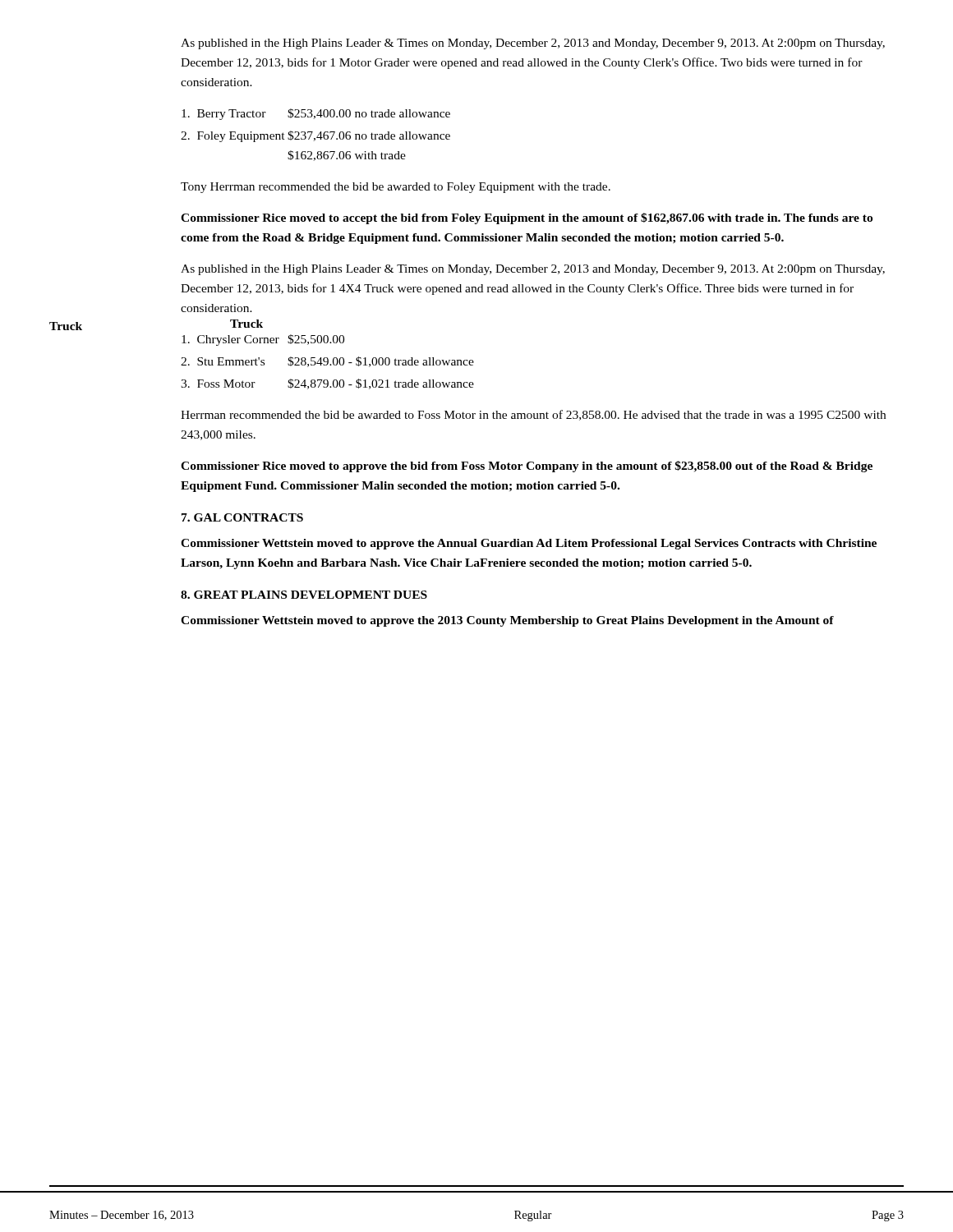Select the text starting "8. GREAT PLAINS DEVELOPMENT"

(x=304, y=595)
